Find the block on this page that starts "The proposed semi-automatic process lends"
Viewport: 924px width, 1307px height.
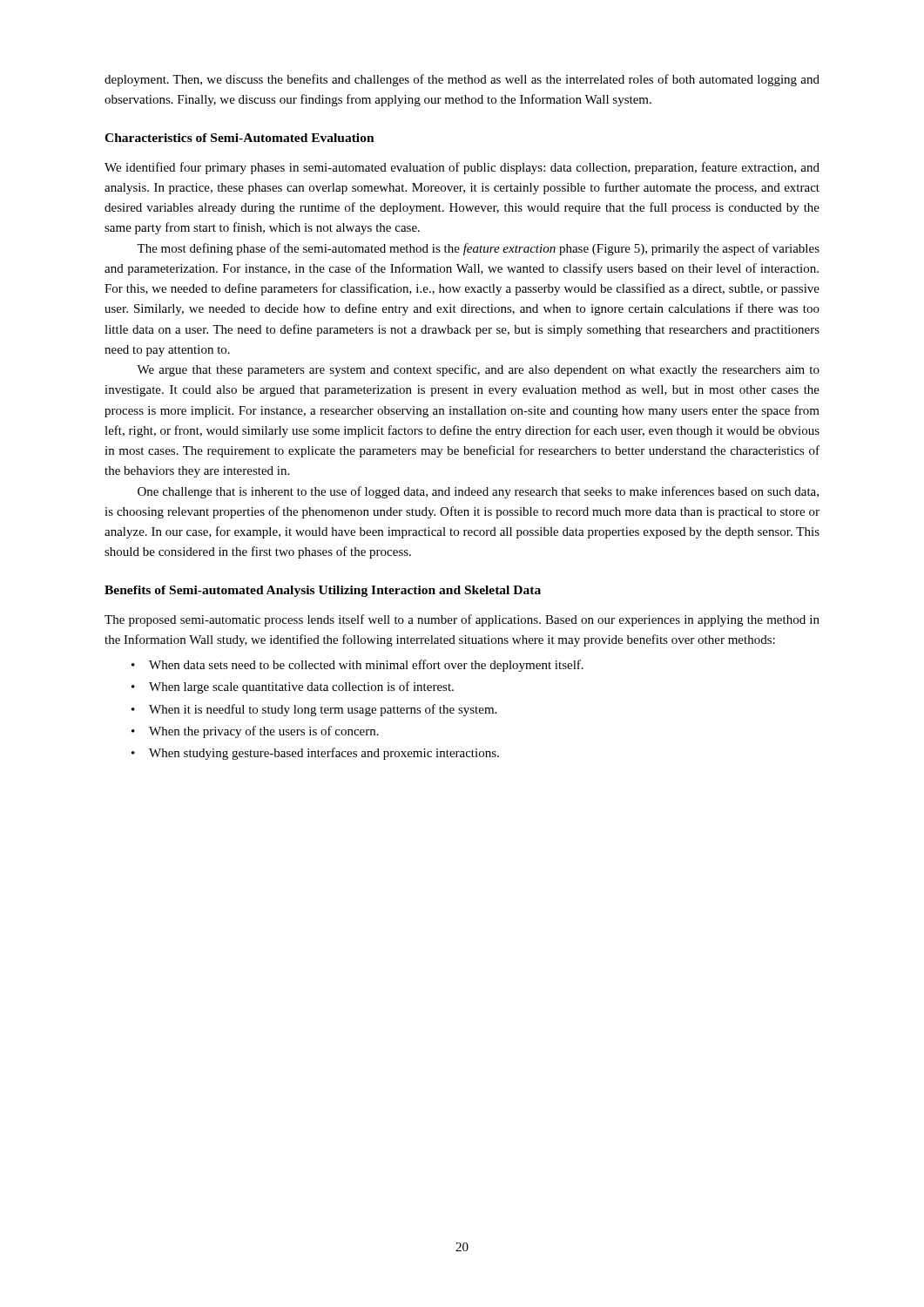(462, 630)
